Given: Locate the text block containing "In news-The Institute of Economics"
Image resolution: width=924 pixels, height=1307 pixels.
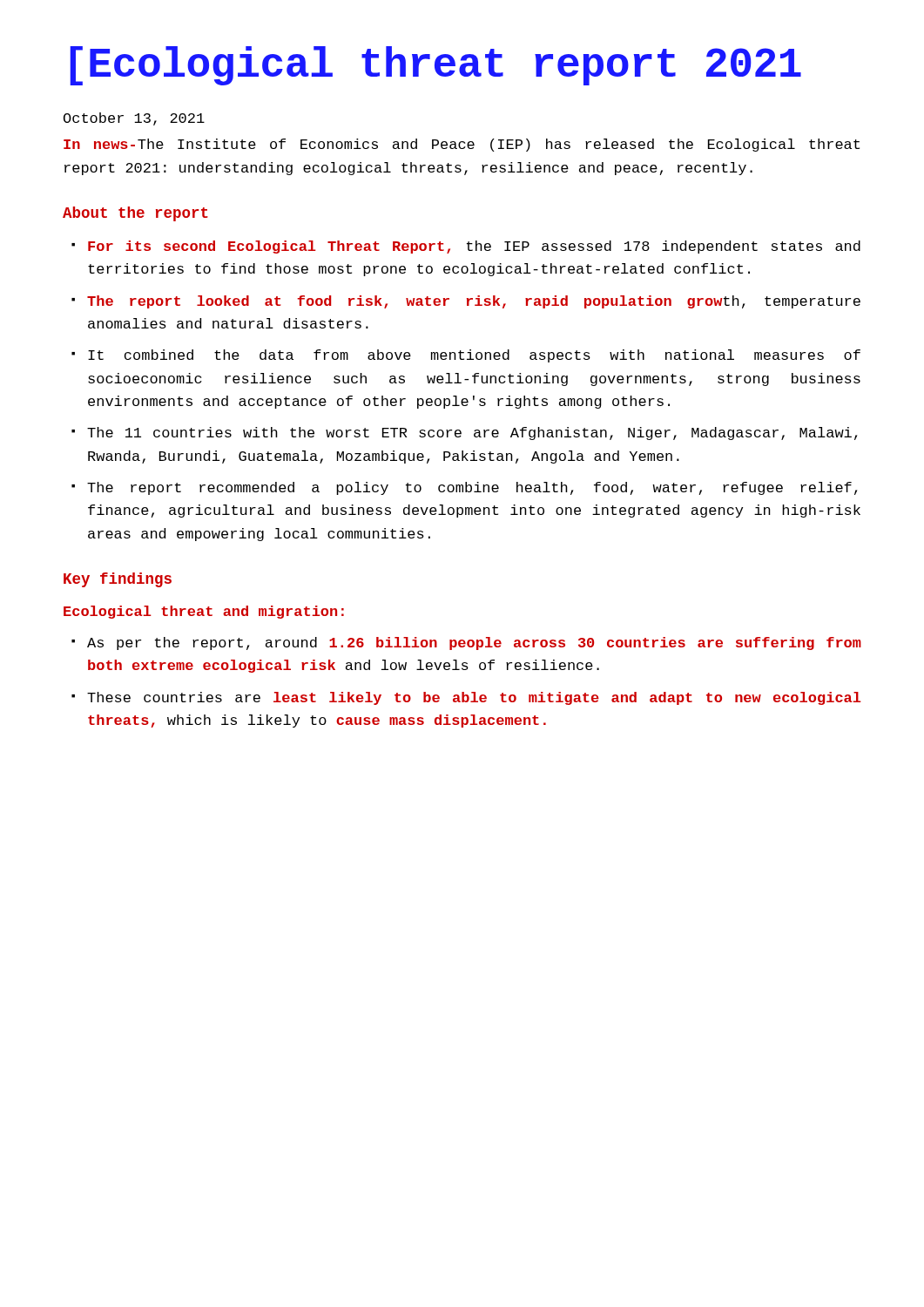Looking at the screenshot, I should click(462, 157).
